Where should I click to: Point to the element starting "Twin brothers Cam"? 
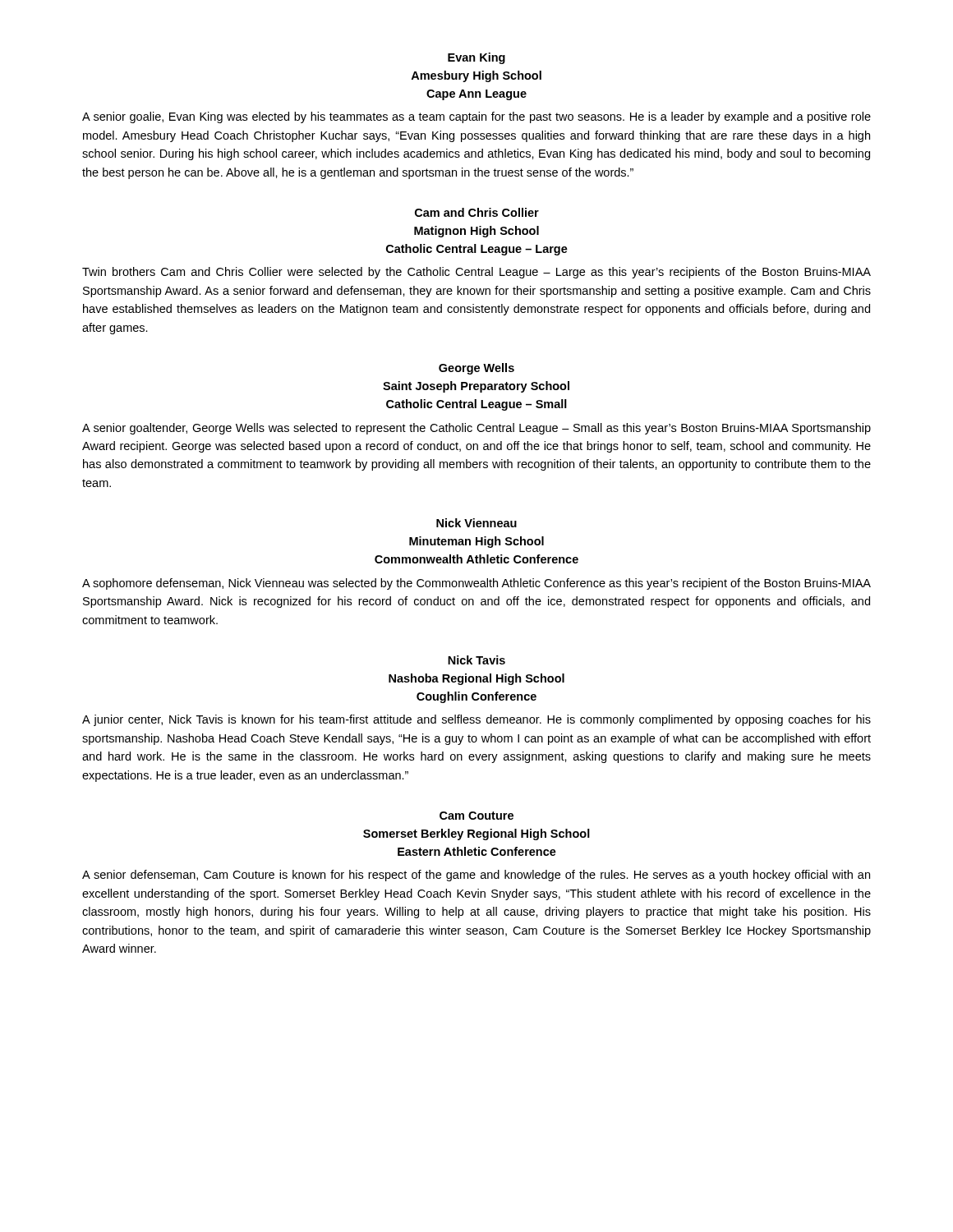[x=476, y=300]
